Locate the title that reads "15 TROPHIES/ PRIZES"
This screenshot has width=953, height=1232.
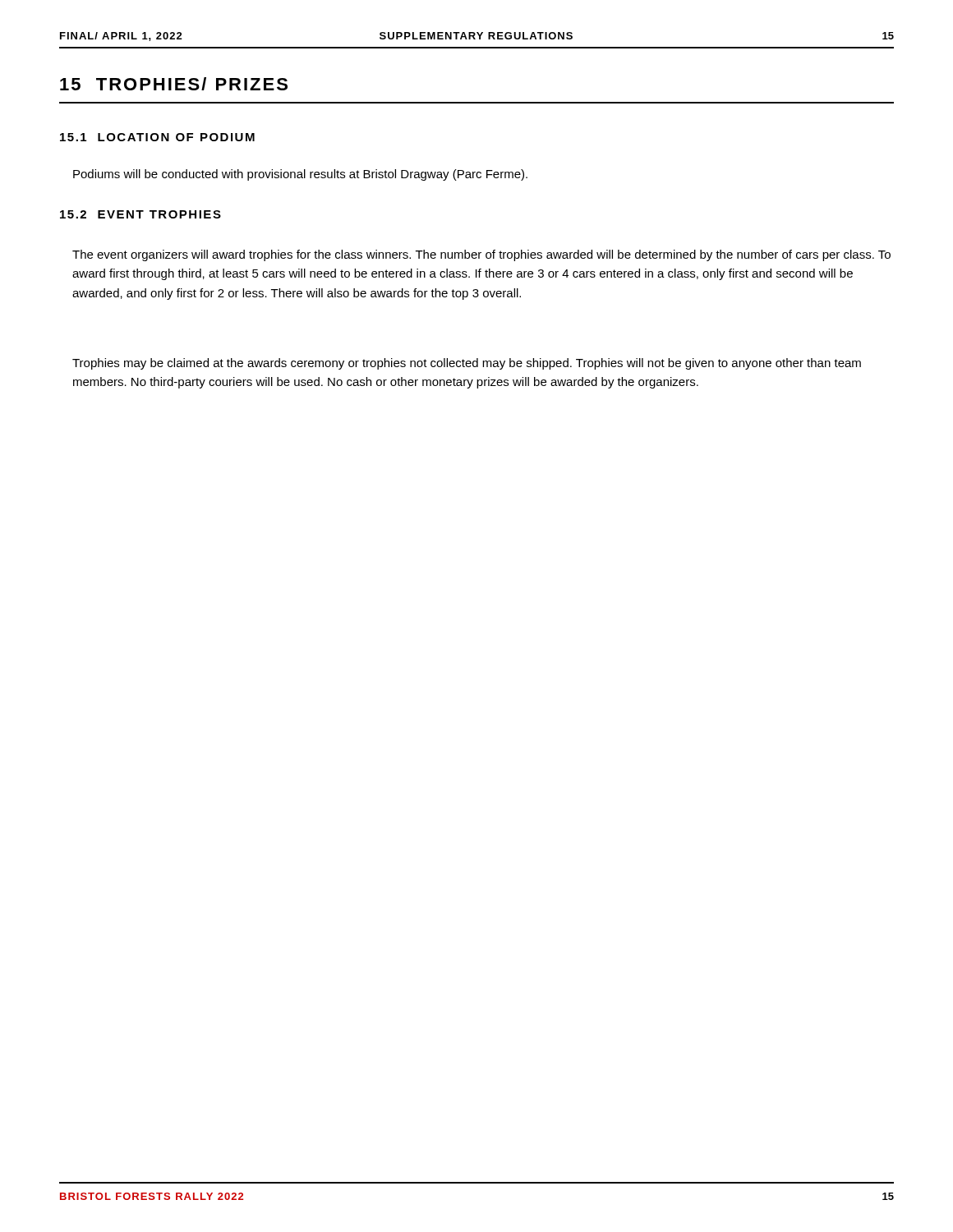point(175,84)
